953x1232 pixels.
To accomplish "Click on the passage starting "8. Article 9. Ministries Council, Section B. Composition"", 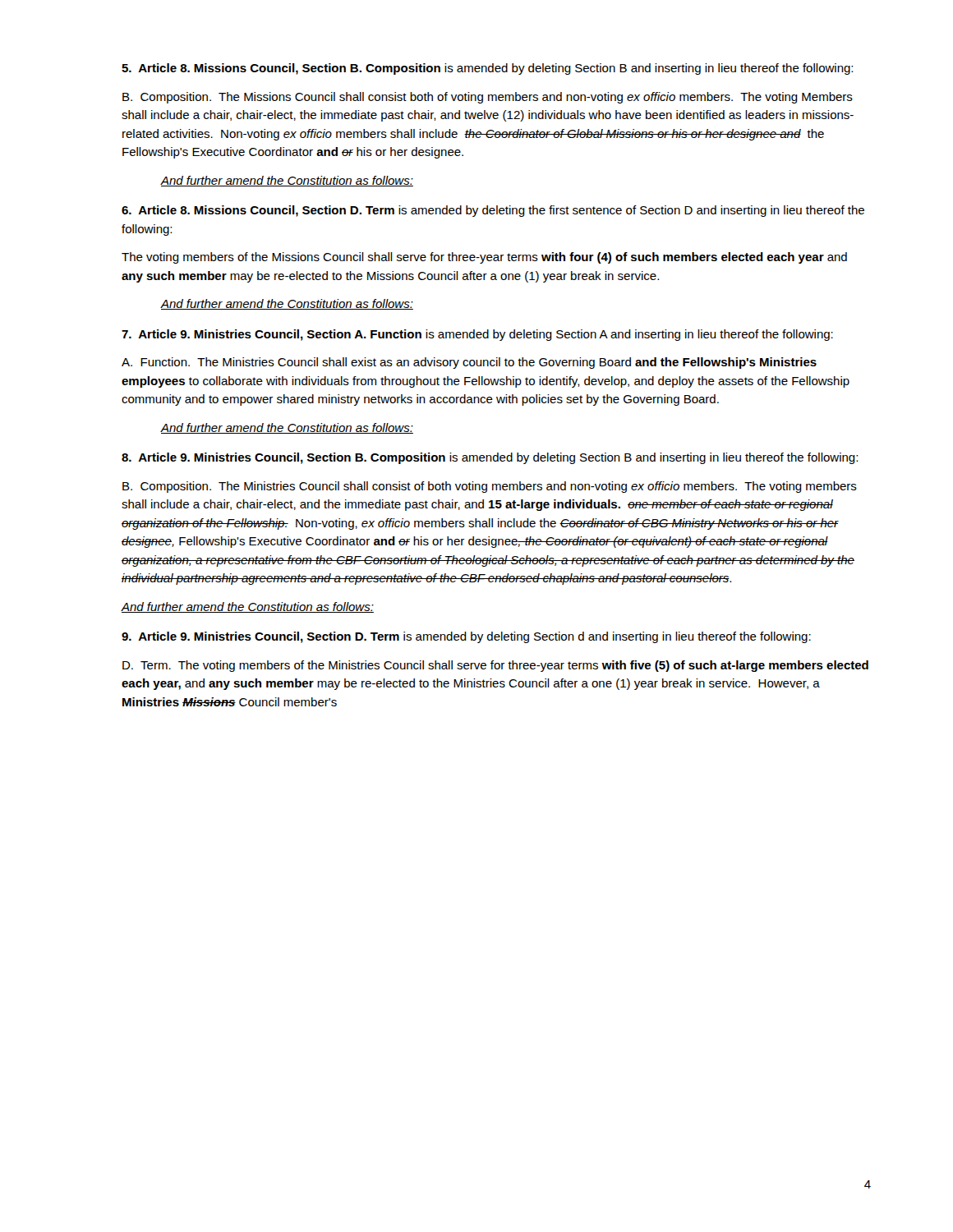I will pyautogui.click(x=496, y=458).
